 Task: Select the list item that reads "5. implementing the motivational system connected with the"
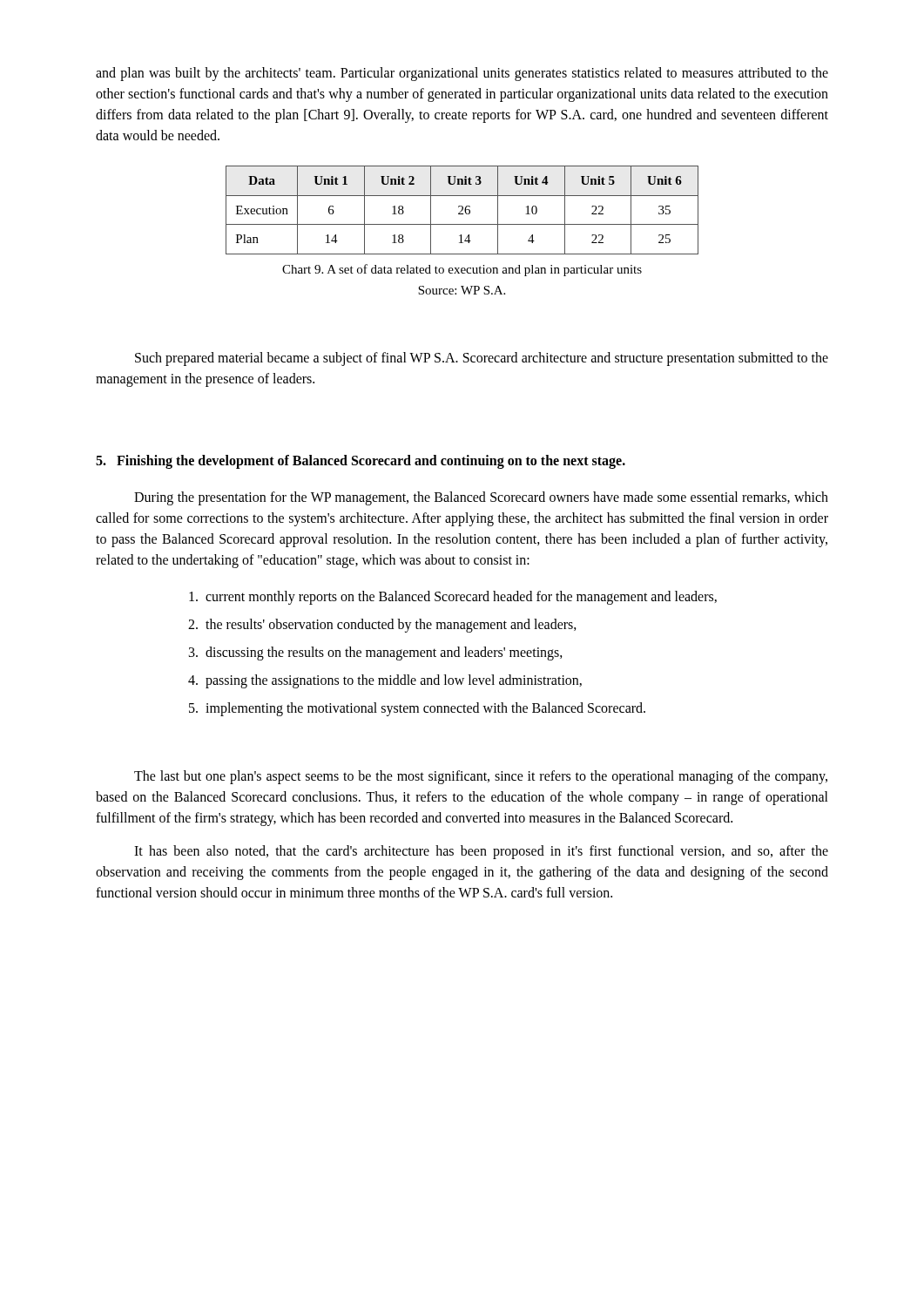point(501,708)
